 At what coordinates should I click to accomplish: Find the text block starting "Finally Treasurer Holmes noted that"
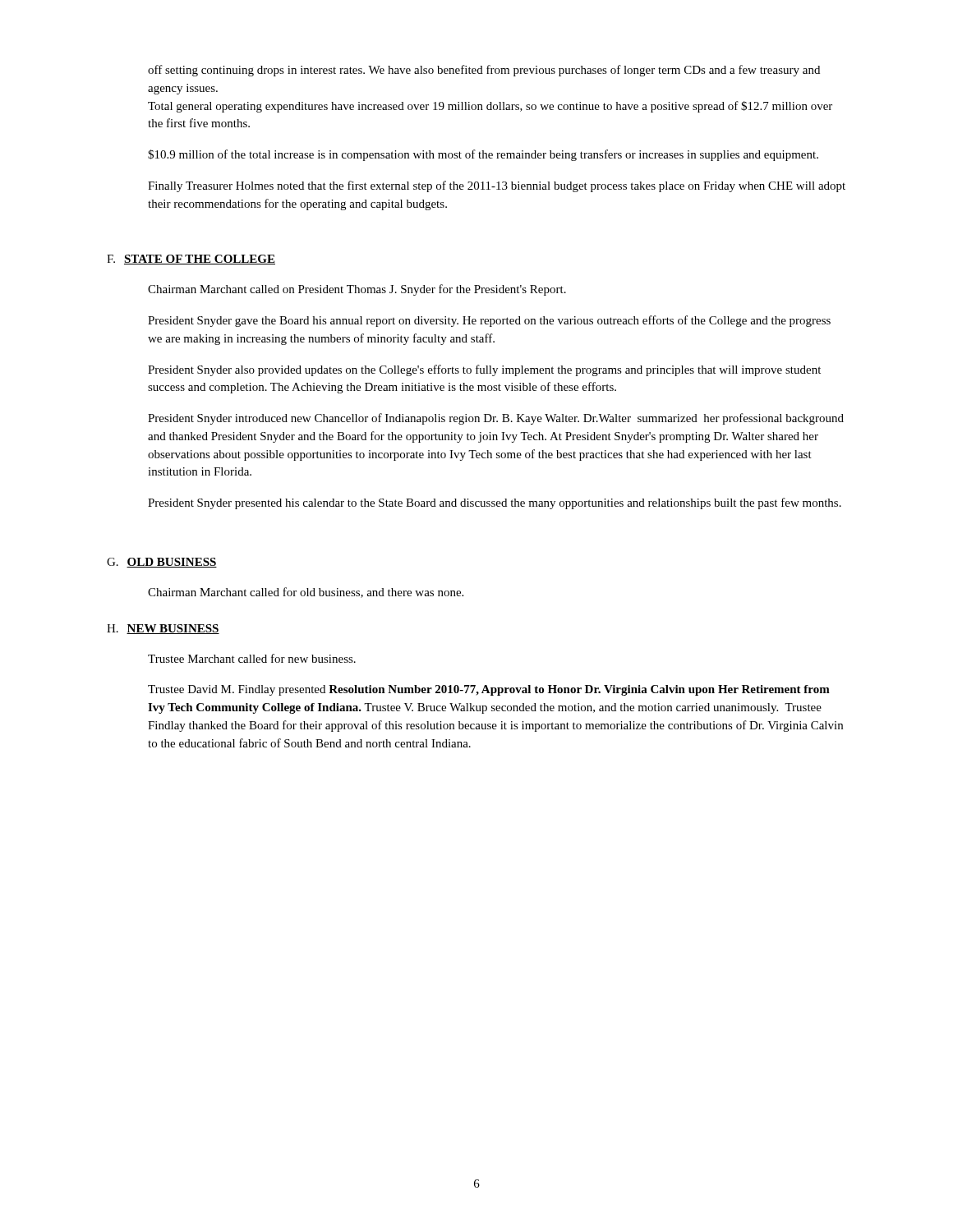[497, 195]
